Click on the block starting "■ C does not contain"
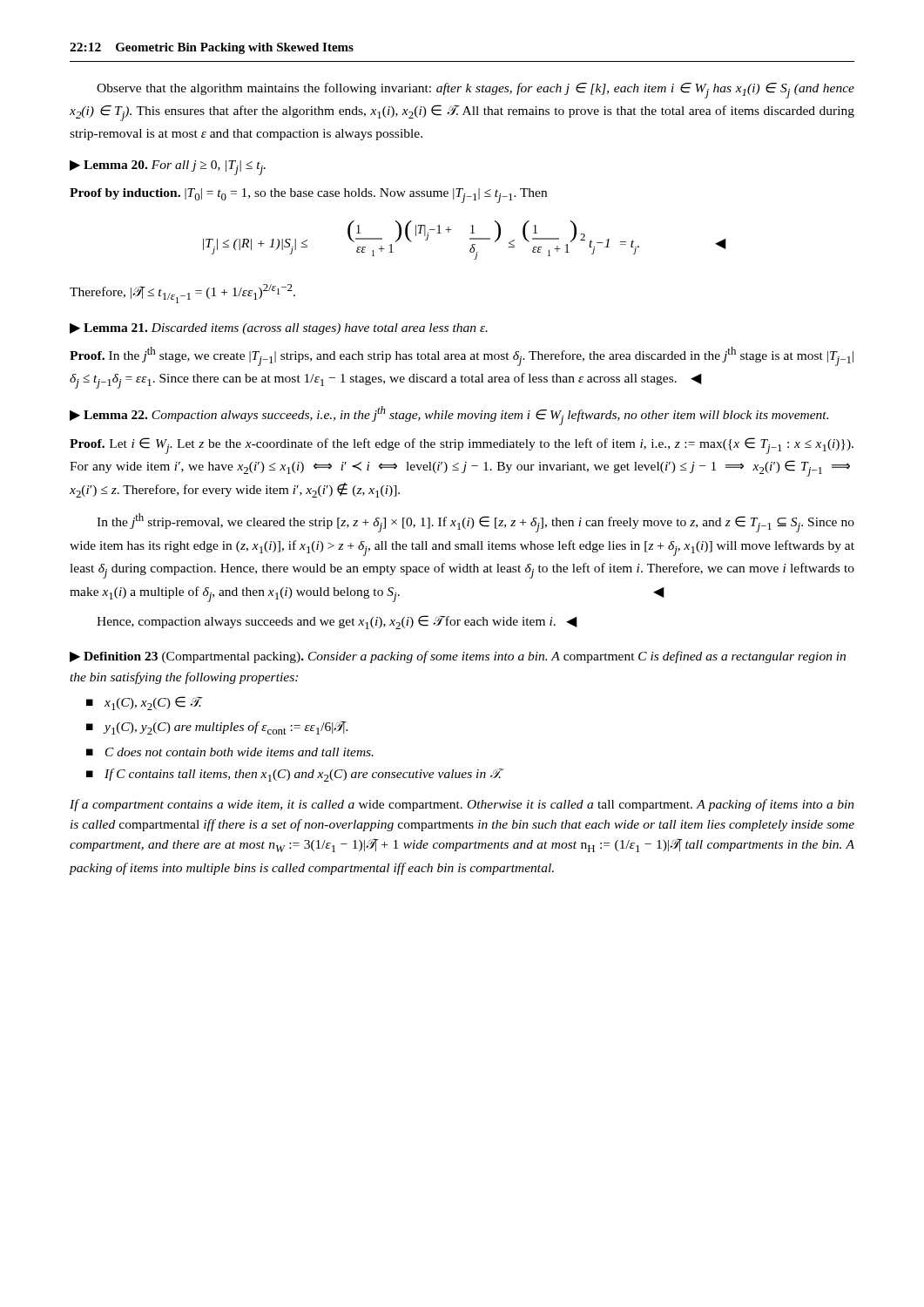The width and height of the screenshot is (924, 1307). point(230,752)
